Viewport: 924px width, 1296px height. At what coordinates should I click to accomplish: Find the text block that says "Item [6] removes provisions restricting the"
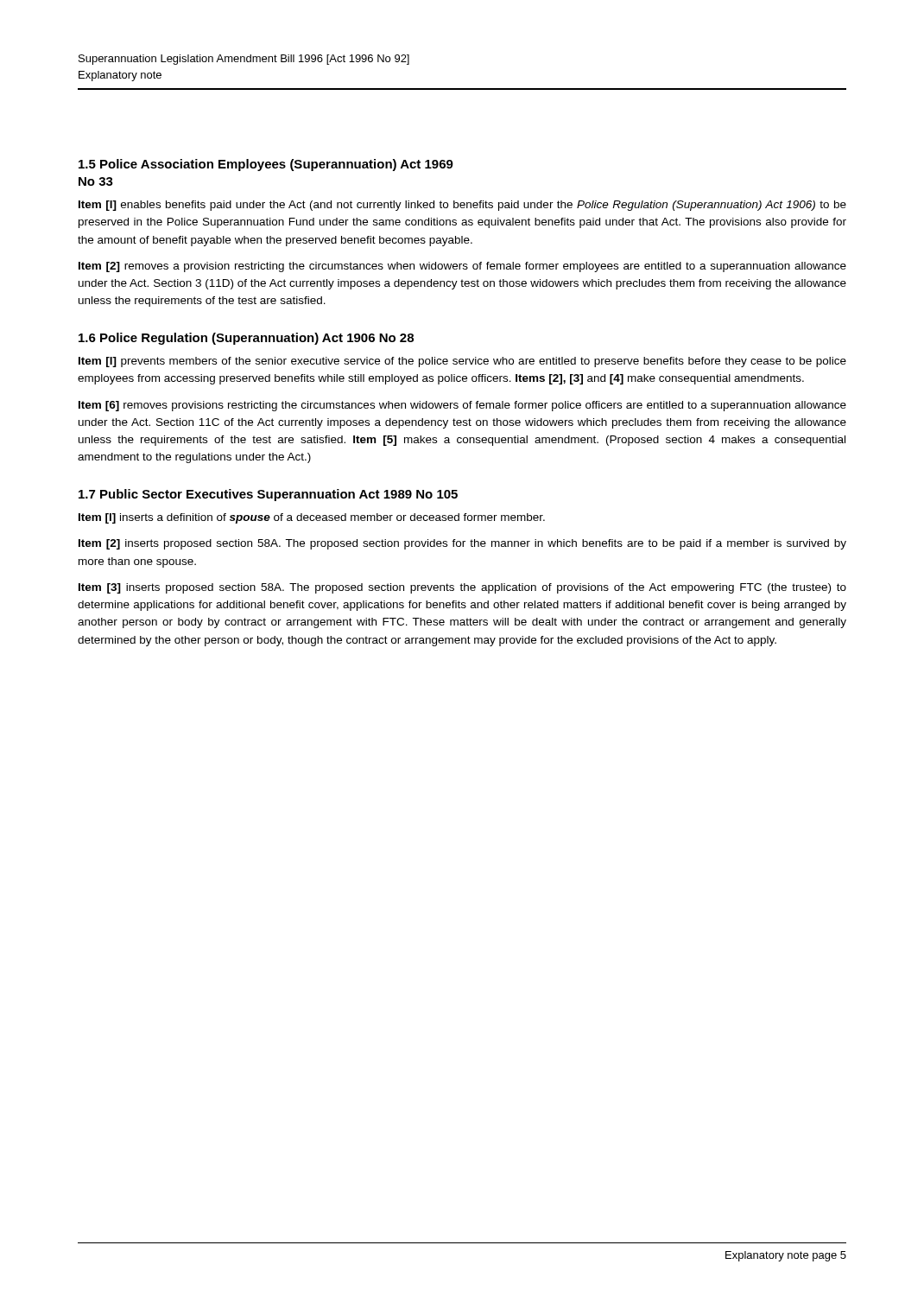(462, 431)
